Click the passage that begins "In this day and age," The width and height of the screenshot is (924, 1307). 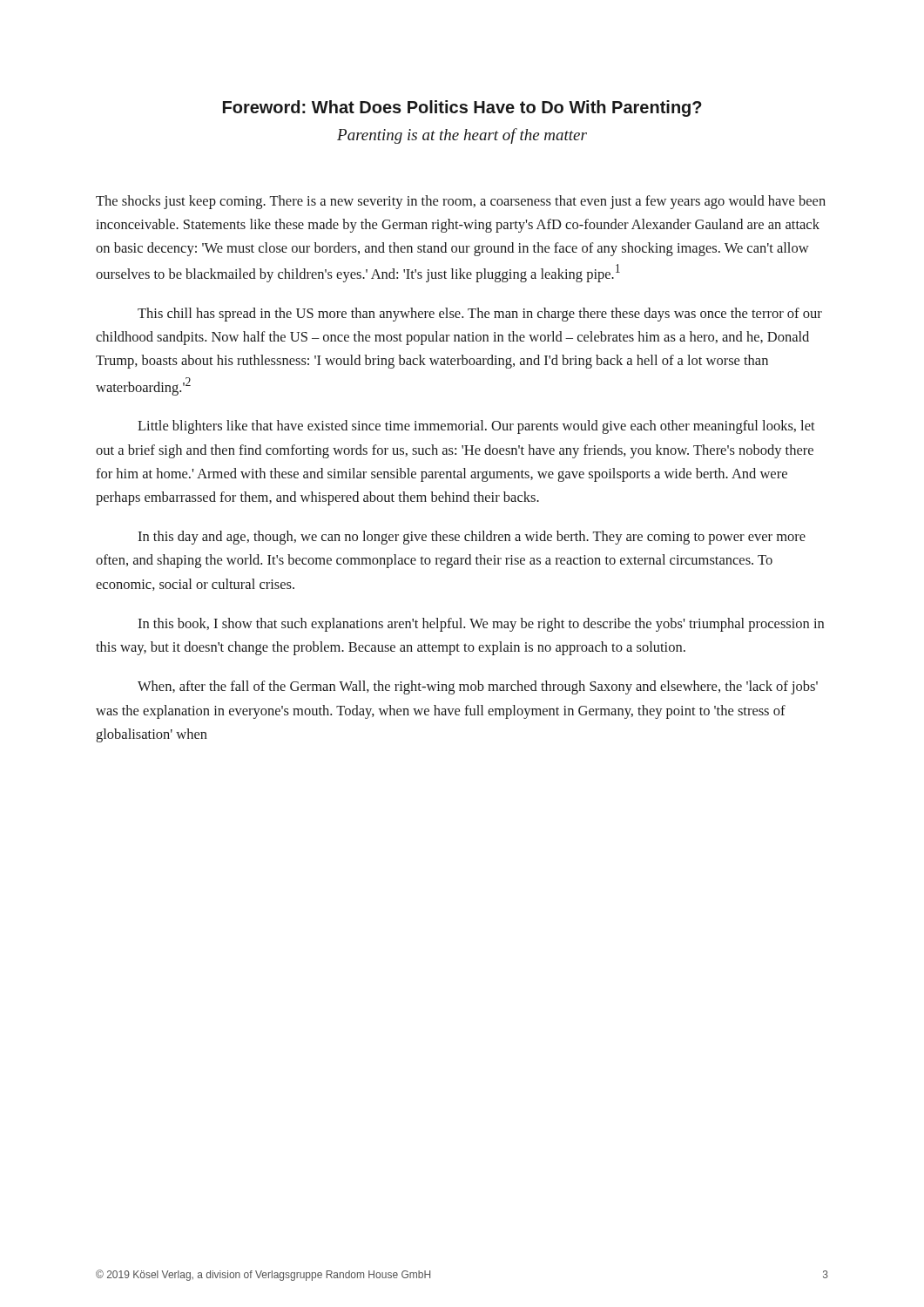[x=451, y=560]
